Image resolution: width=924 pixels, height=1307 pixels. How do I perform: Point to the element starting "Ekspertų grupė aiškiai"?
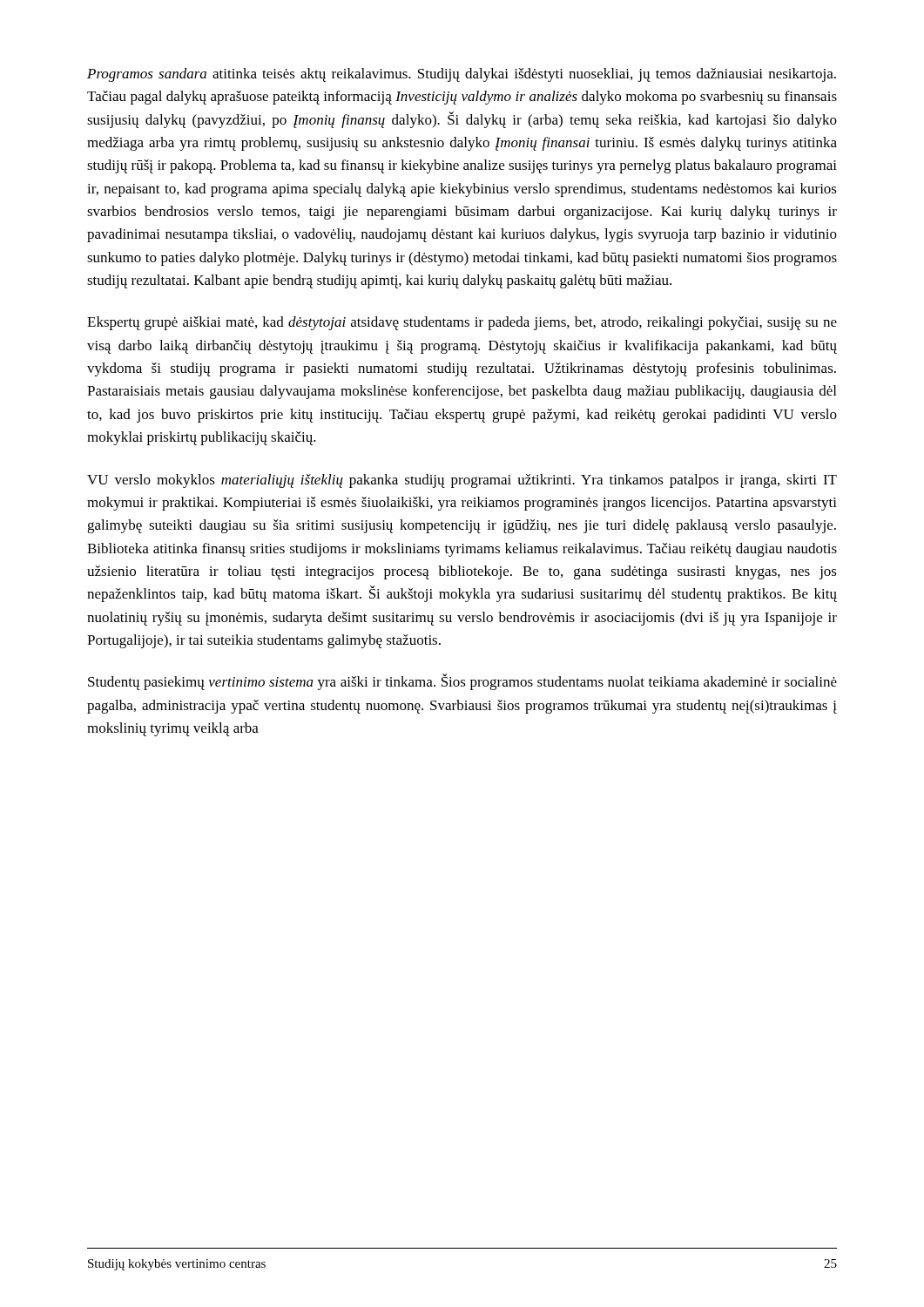click(x=462, y=380)
